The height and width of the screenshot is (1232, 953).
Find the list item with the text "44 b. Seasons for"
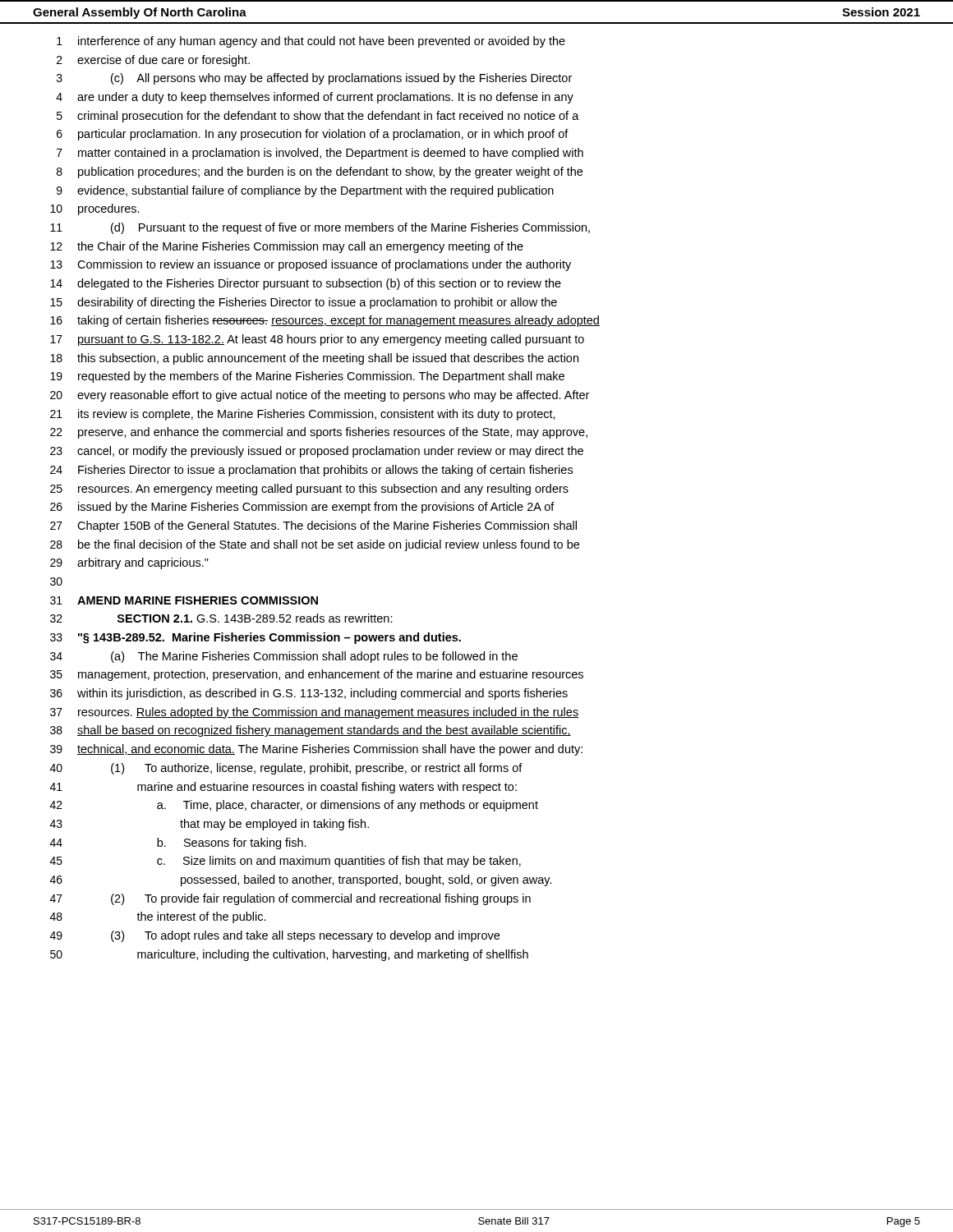point(57,843)
